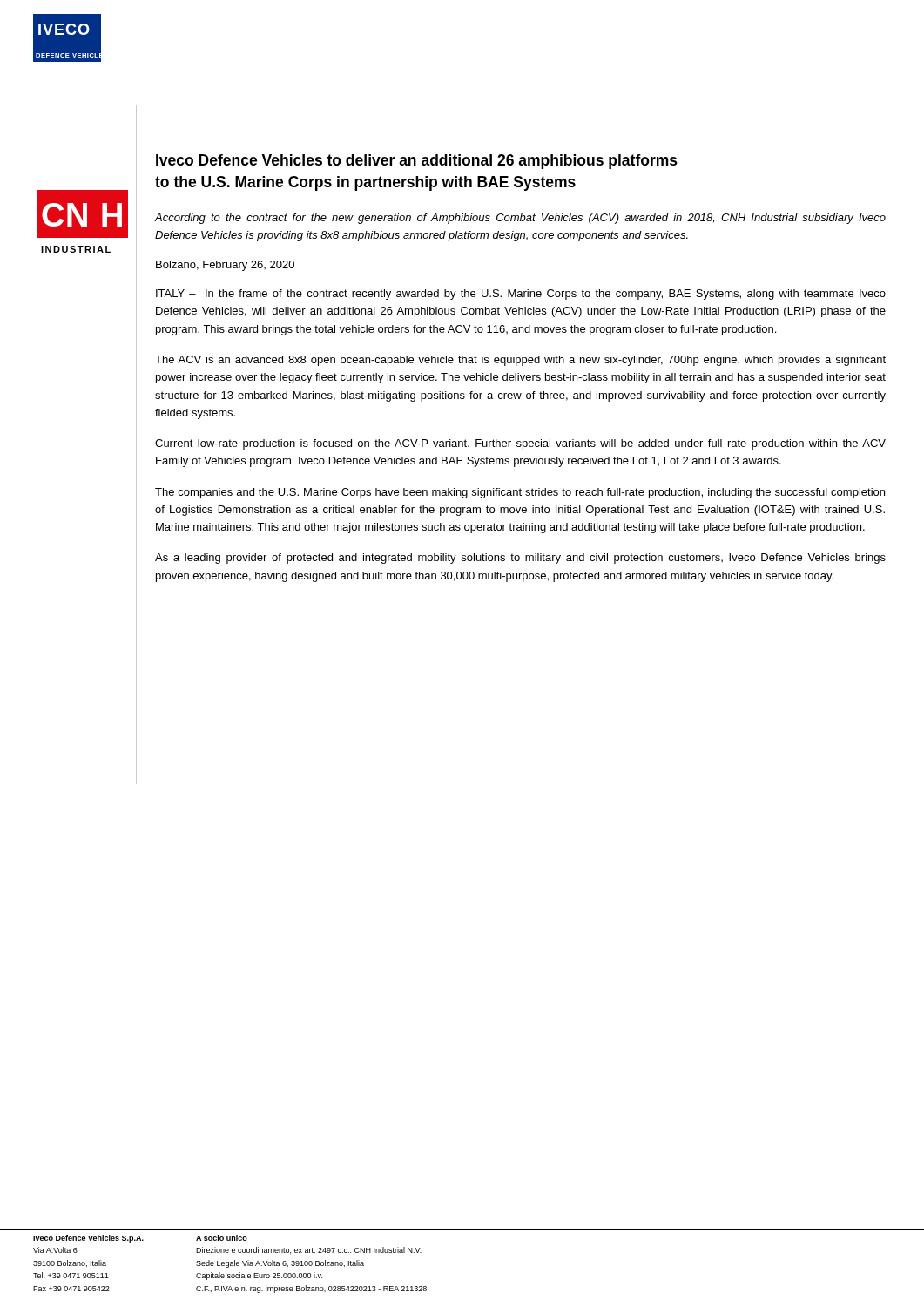Select the element starting "ITALY – In the"
This screenshot has height=1307, width=924.
(x=520, y=311)
